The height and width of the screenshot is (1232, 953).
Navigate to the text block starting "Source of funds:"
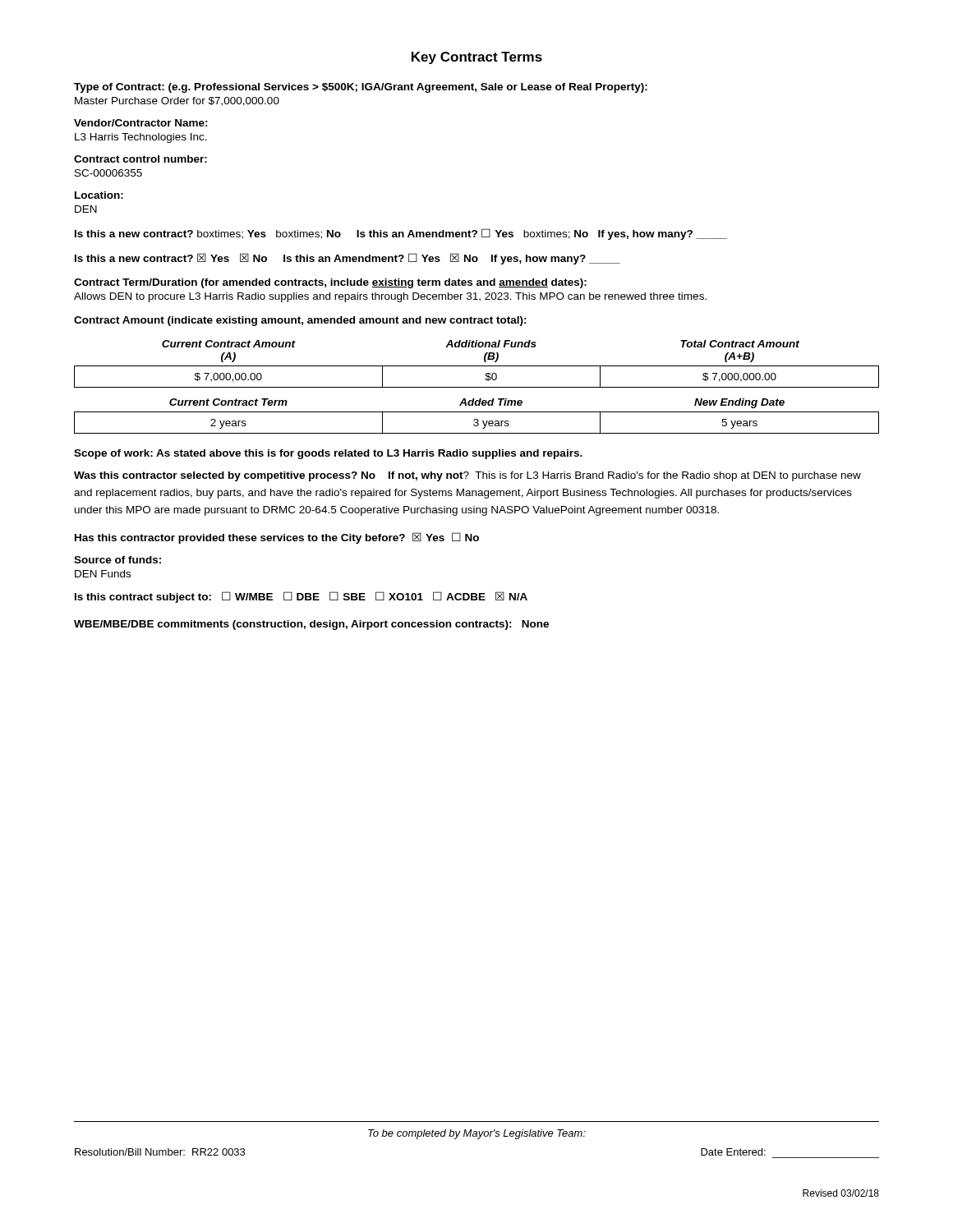click(x=118, y=560)
